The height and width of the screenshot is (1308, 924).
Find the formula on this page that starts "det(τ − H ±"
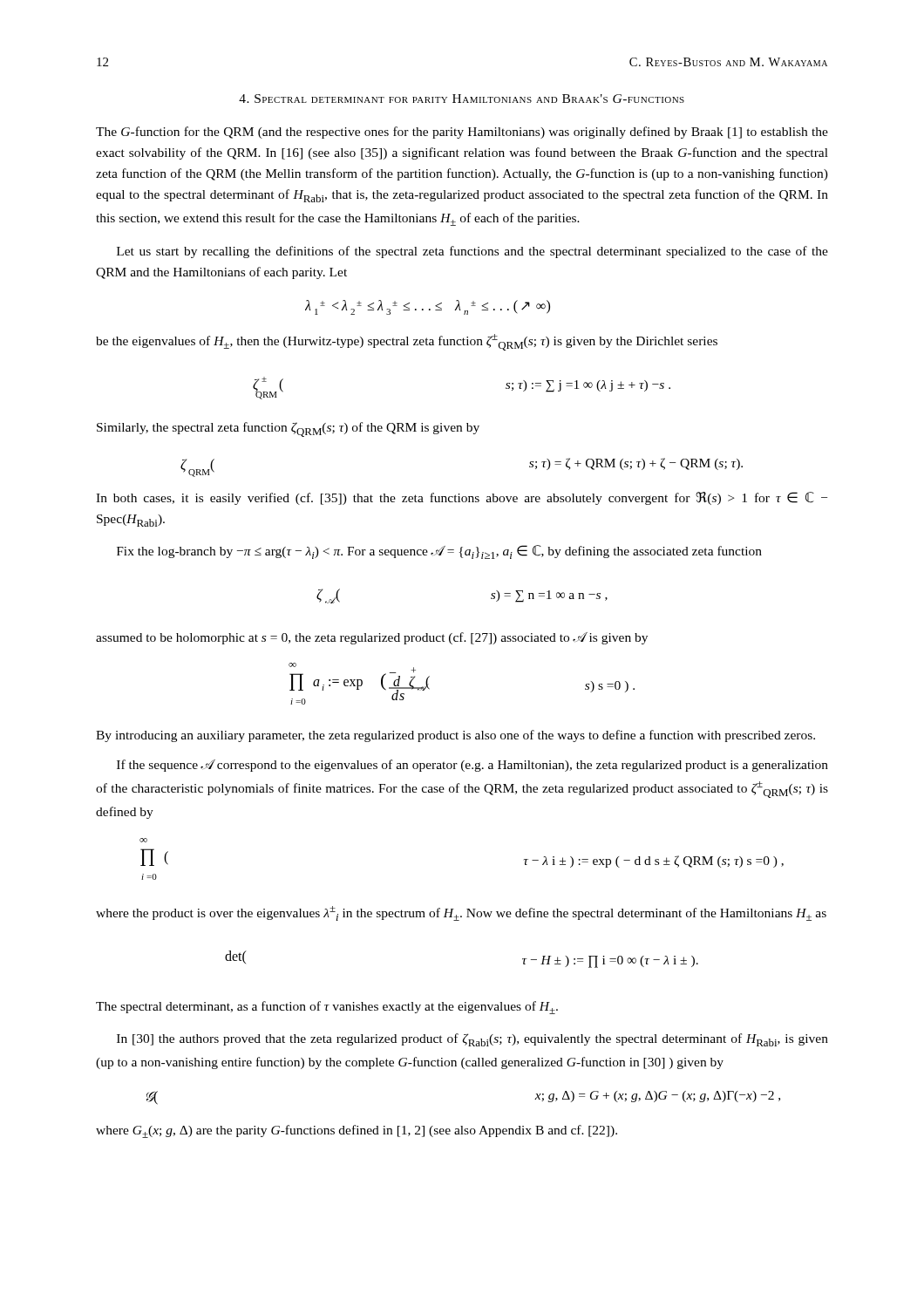point(236,961)
